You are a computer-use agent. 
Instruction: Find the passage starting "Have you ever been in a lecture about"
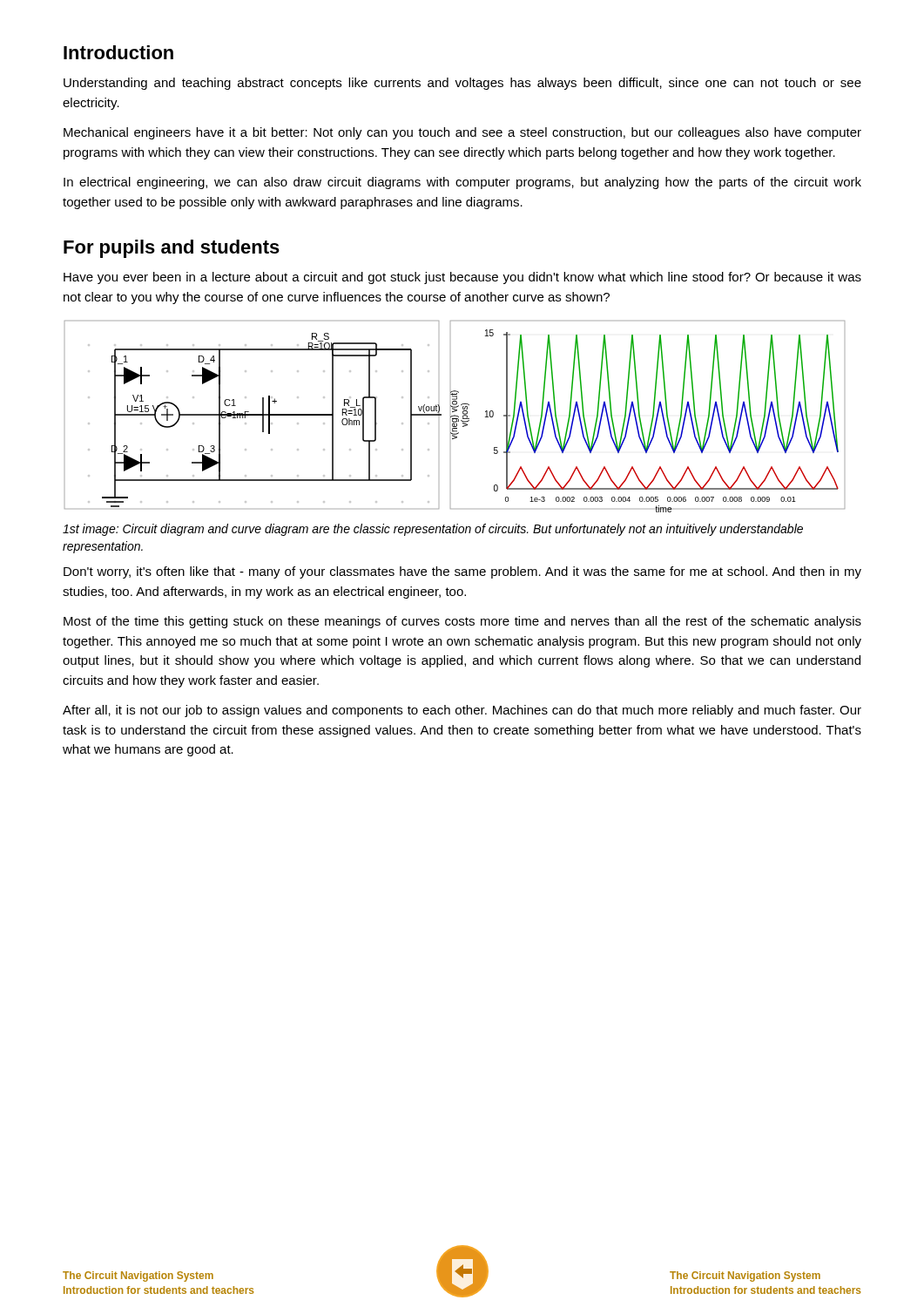(462, 286)
